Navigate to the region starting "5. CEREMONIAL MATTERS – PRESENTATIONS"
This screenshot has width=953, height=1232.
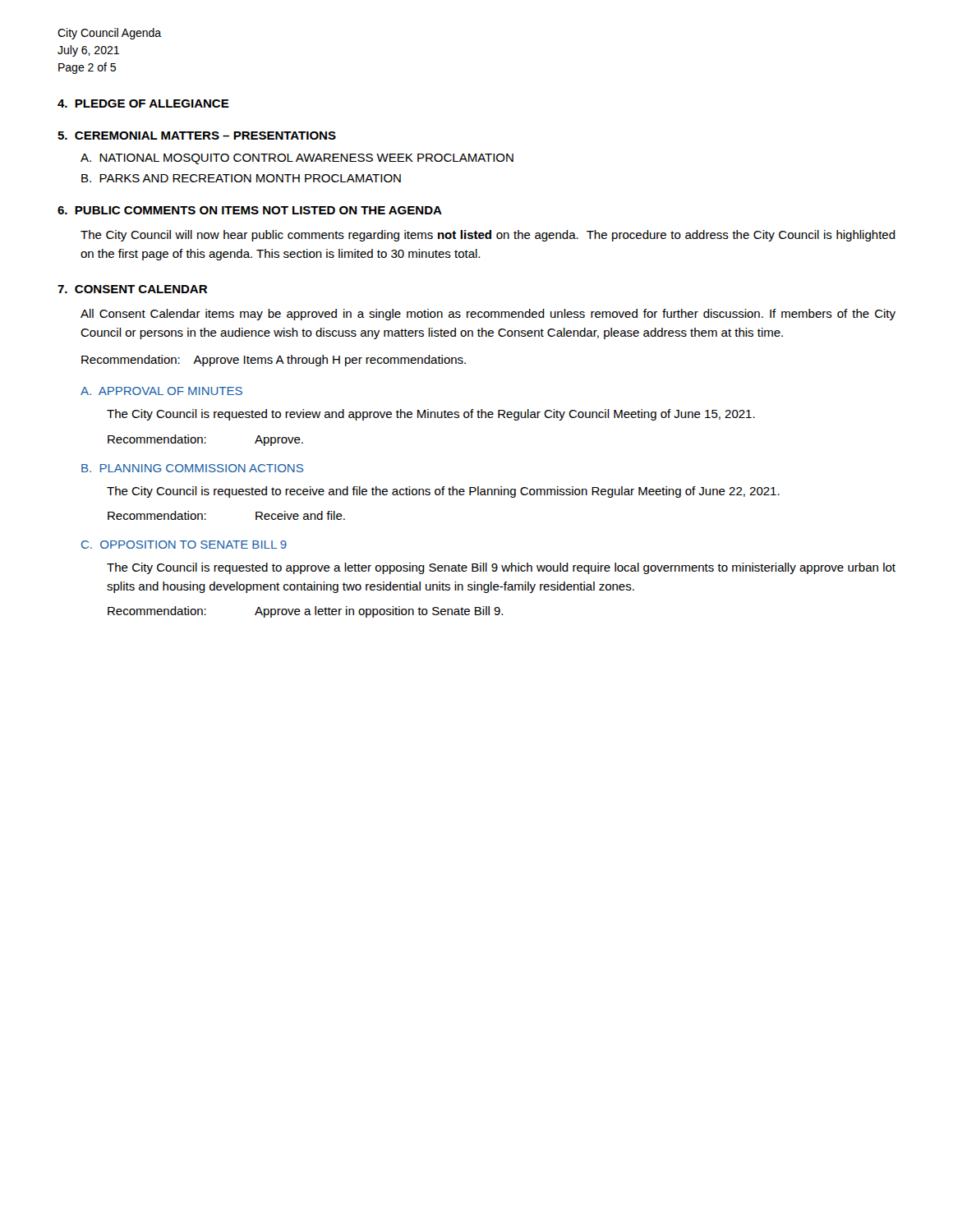tap(197, 135)
